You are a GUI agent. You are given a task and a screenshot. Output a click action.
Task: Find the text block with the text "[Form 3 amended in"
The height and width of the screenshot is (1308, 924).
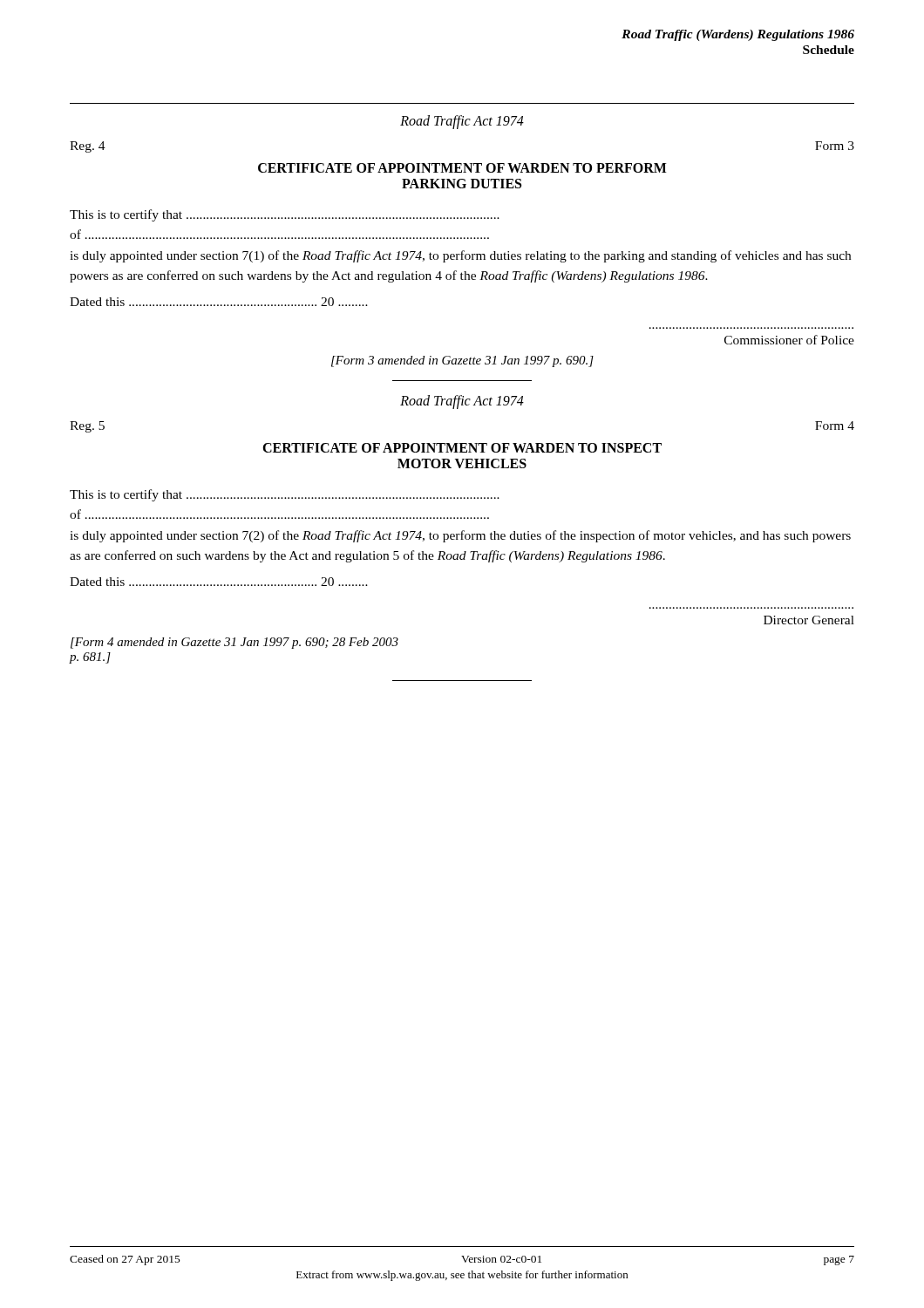pos(462,360)
